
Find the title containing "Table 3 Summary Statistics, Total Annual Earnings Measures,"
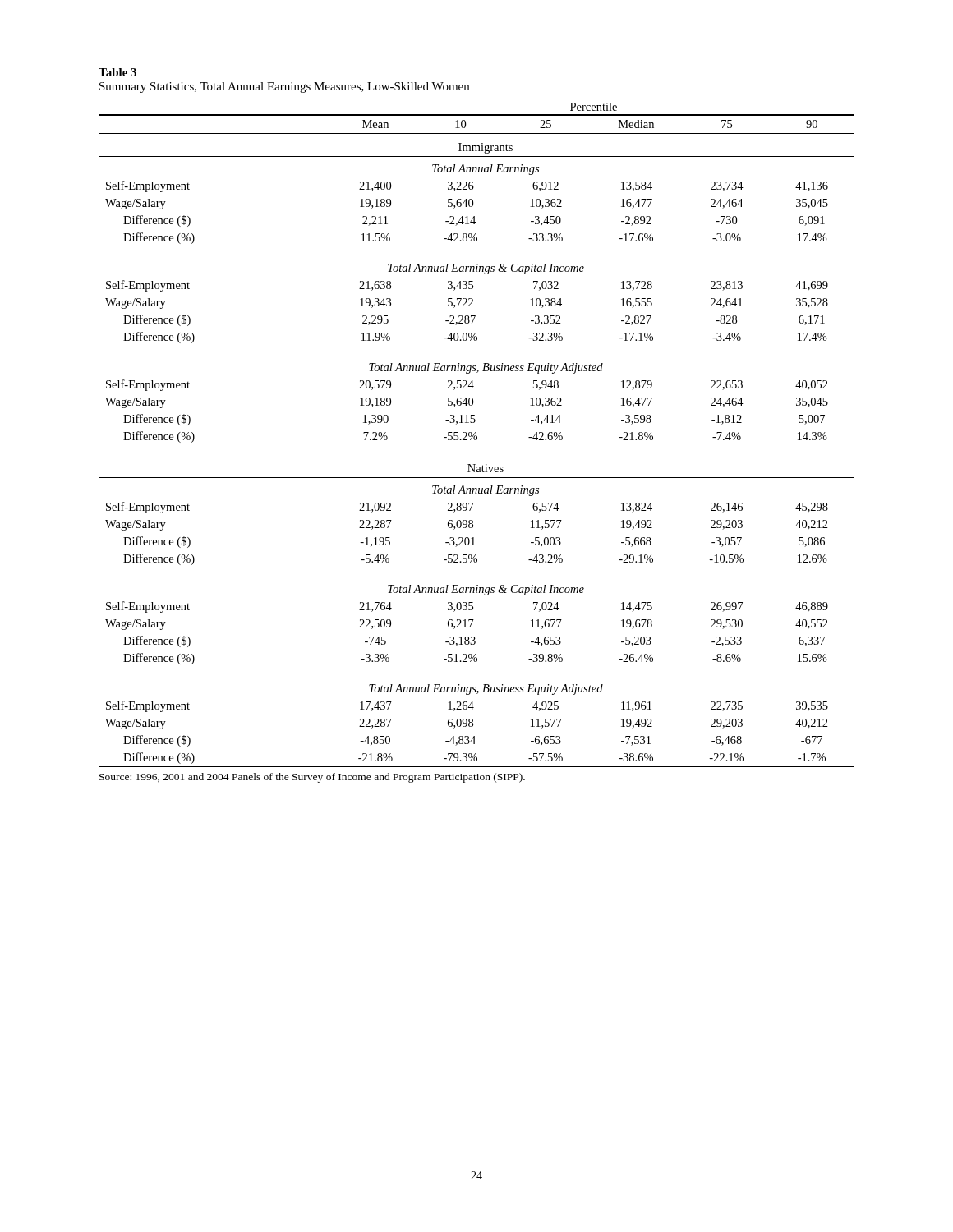click(284, 79)
